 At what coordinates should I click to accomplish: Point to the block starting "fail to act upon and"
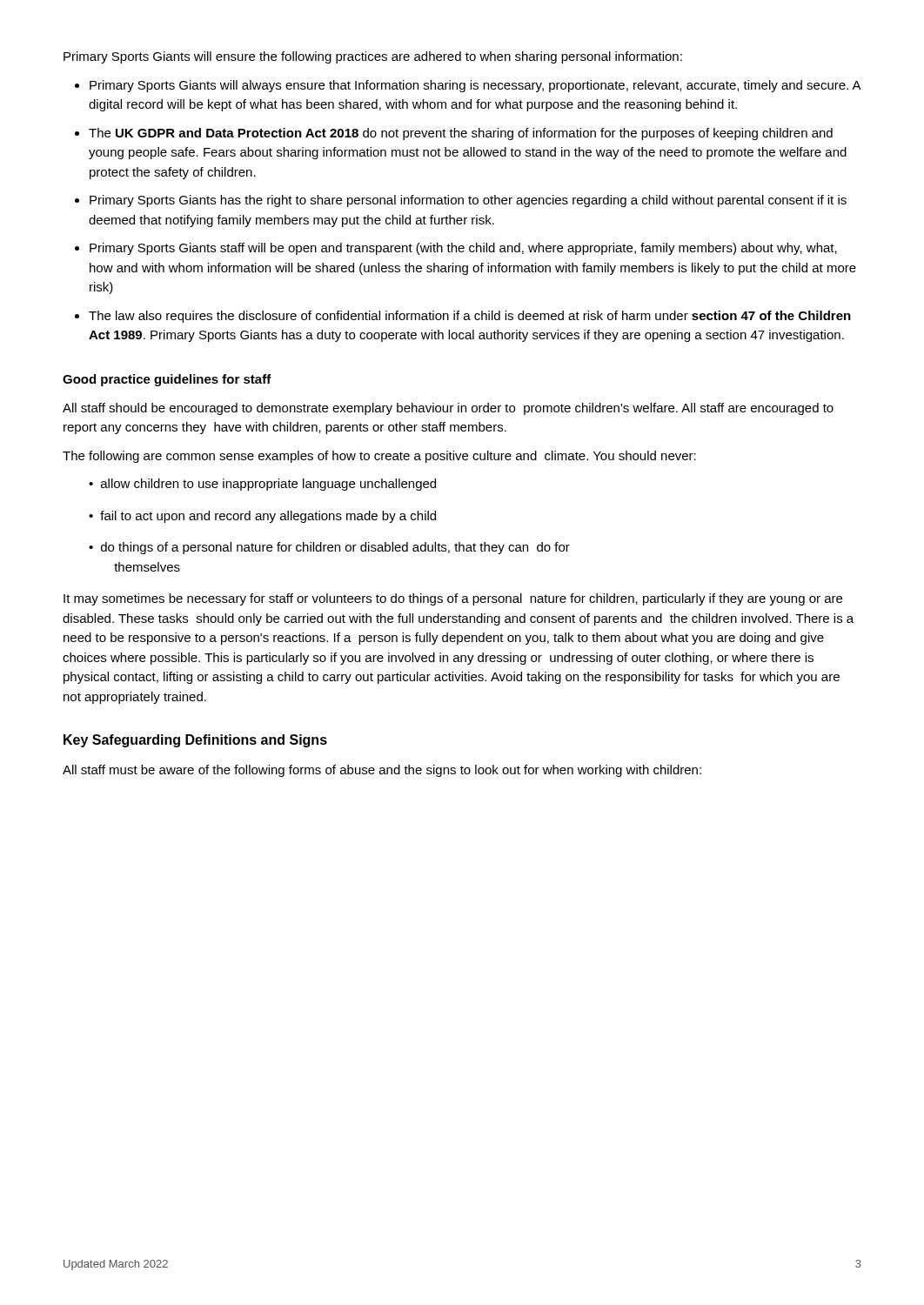[269, 515]
